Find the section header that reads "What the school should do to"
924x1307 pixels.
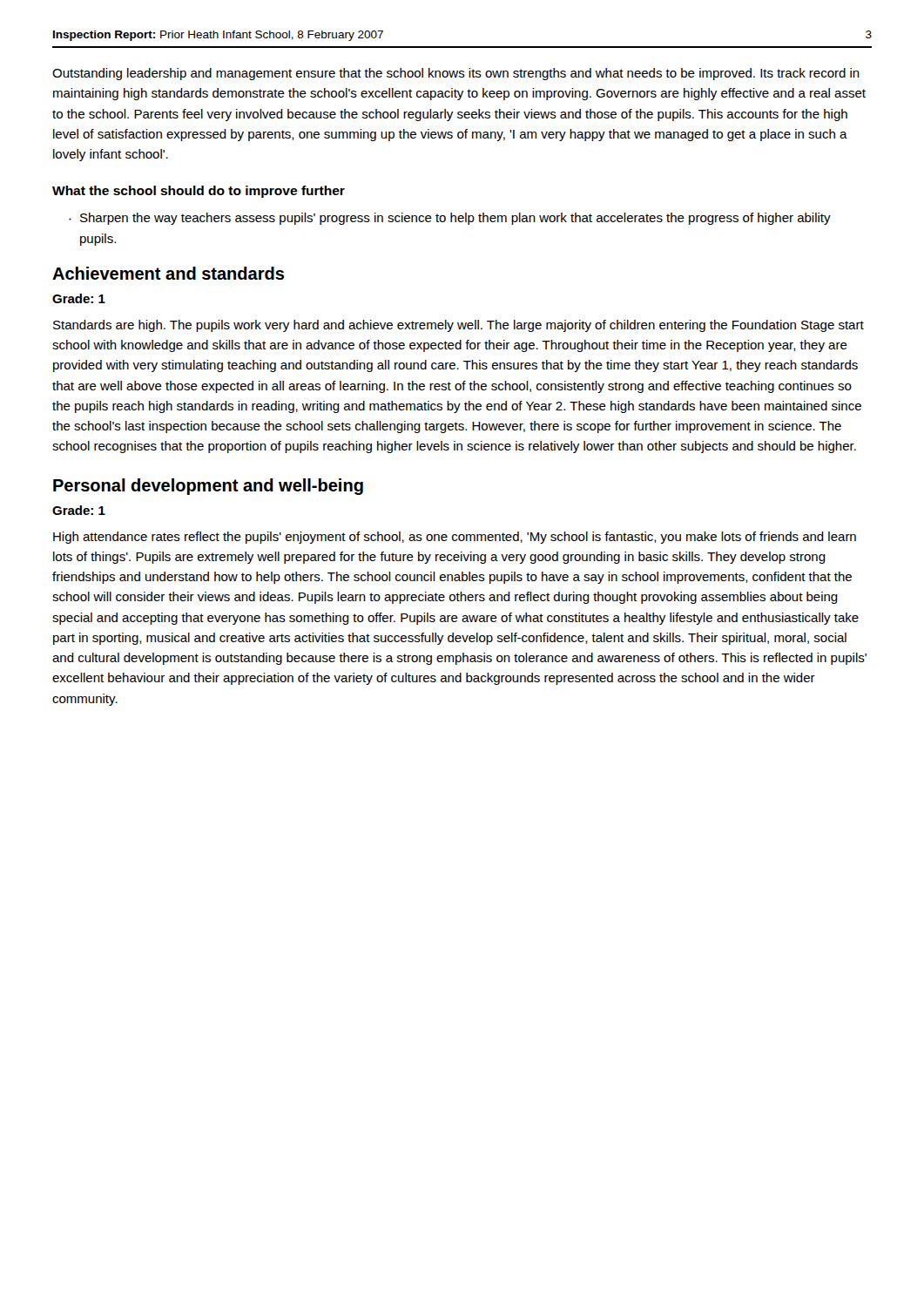pos(199,191)
